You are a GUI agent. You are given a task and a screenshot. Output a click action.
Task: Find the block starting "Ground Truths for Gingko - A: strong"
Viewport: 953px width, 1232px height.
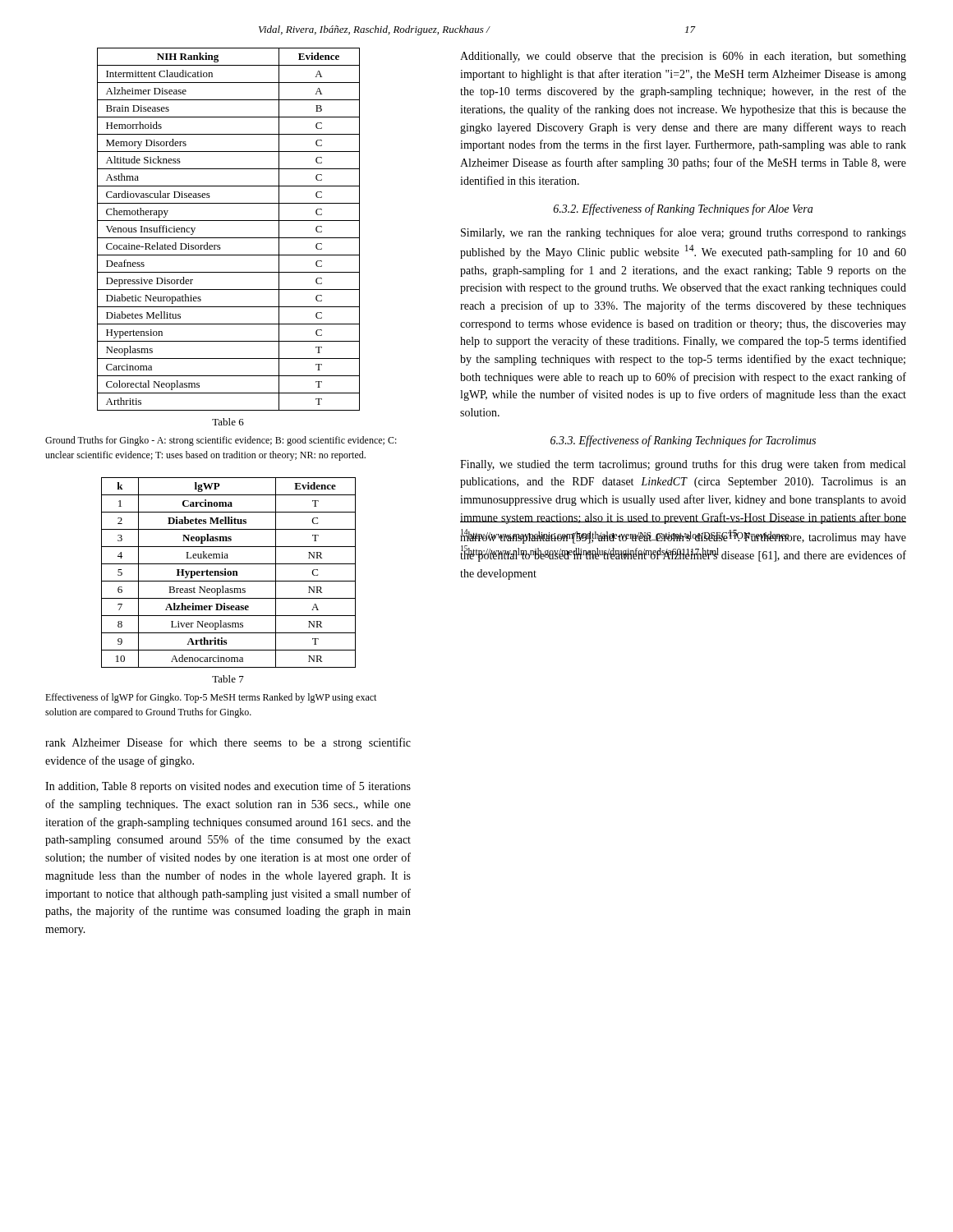point(221,448)
